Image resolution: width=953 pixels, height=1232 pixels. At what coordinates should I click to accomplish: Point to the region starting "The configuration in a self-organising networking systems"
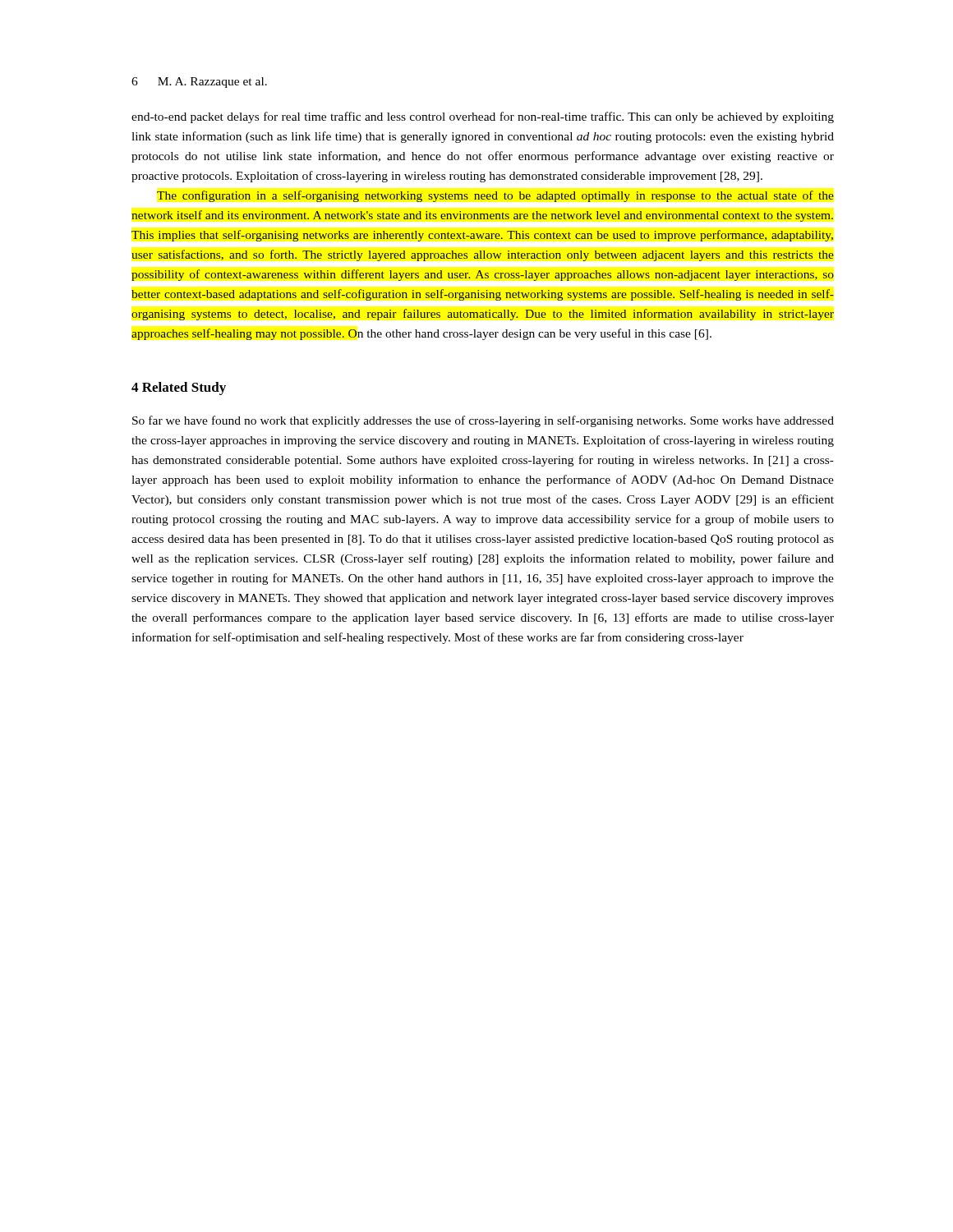point(483,265)
